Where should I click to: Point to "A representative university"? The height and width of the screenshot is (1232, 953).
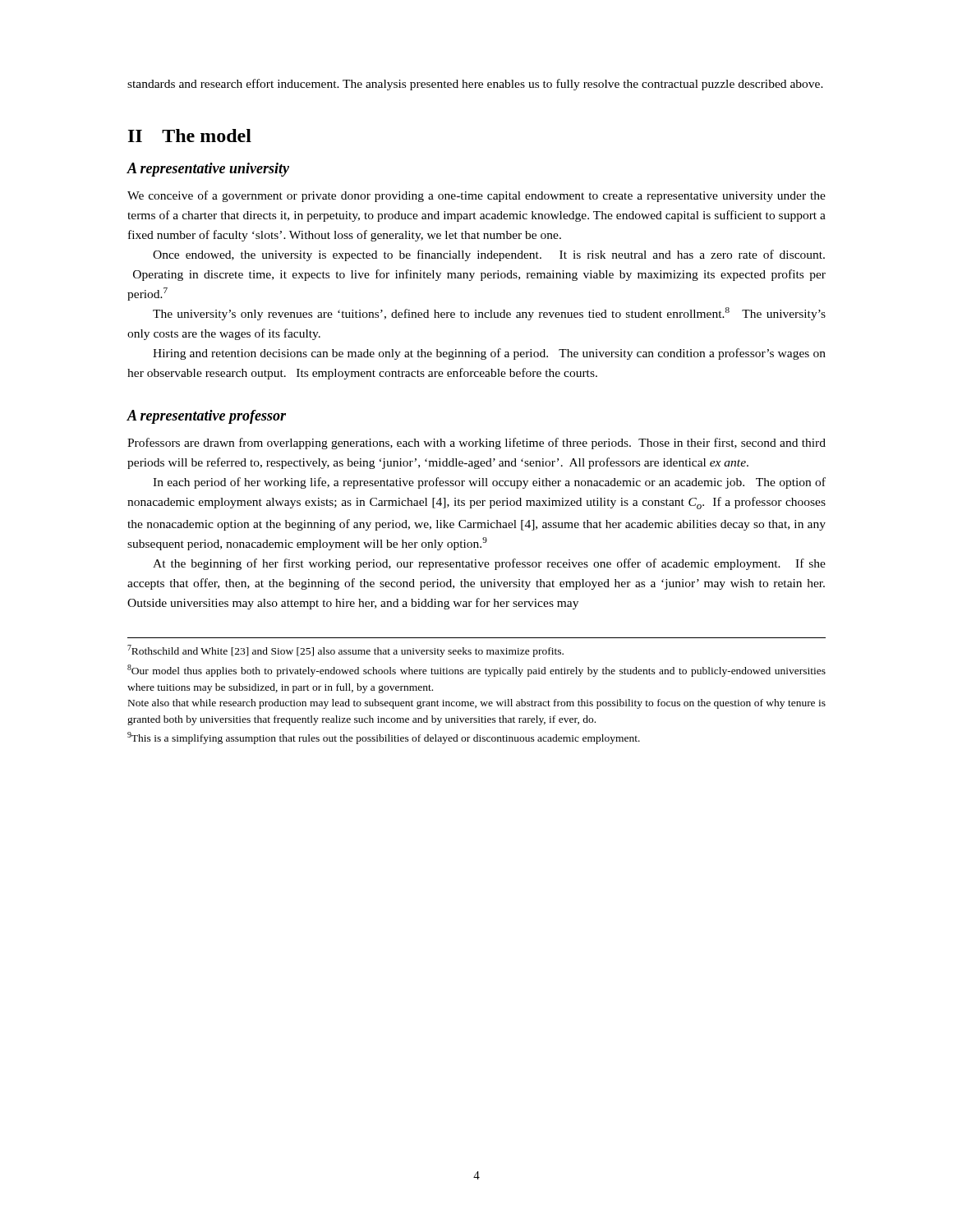click(x=208, y=168)
